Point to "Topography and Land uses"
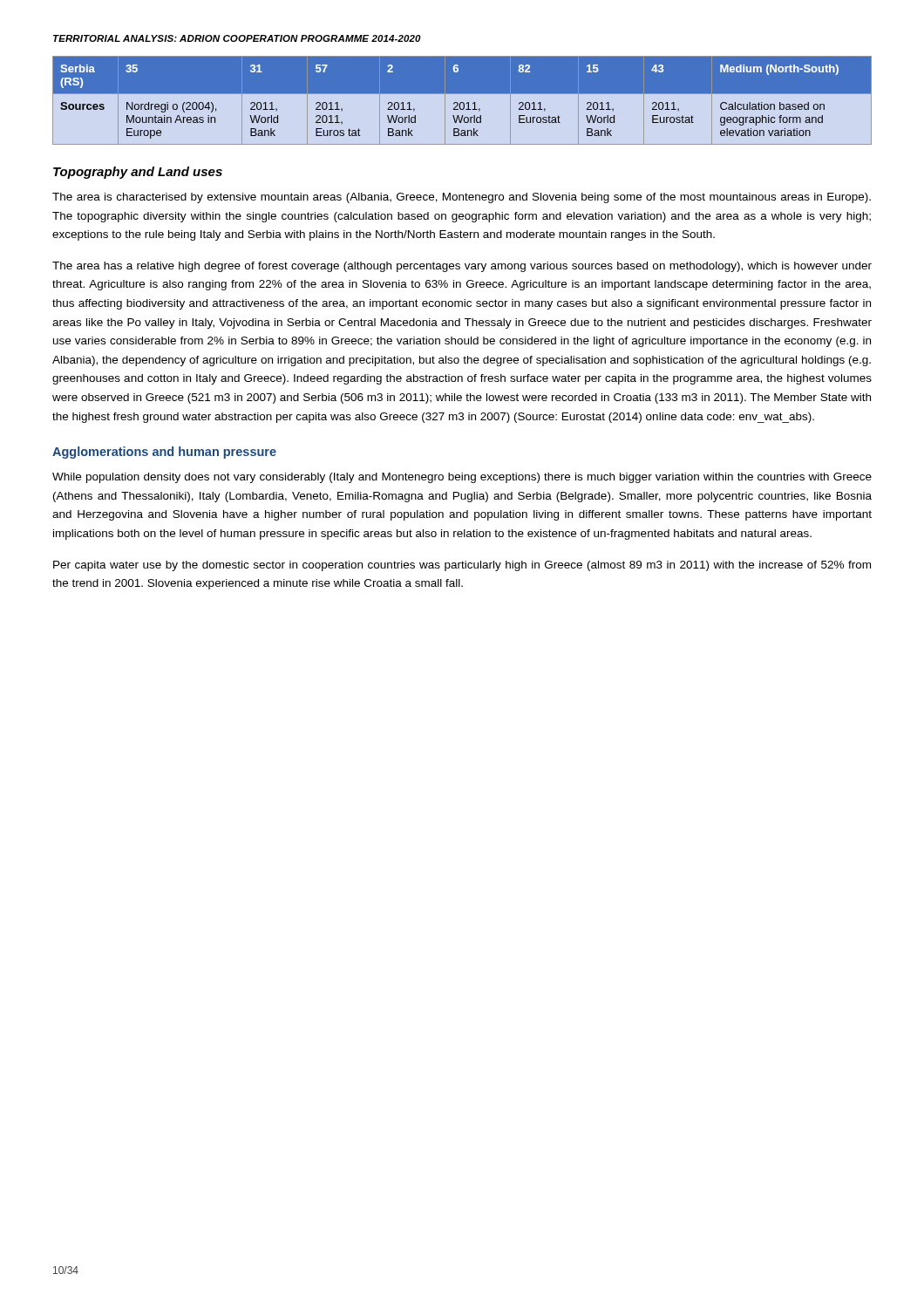This screenshot has height=1308, width=924. [x=137, y=171]
